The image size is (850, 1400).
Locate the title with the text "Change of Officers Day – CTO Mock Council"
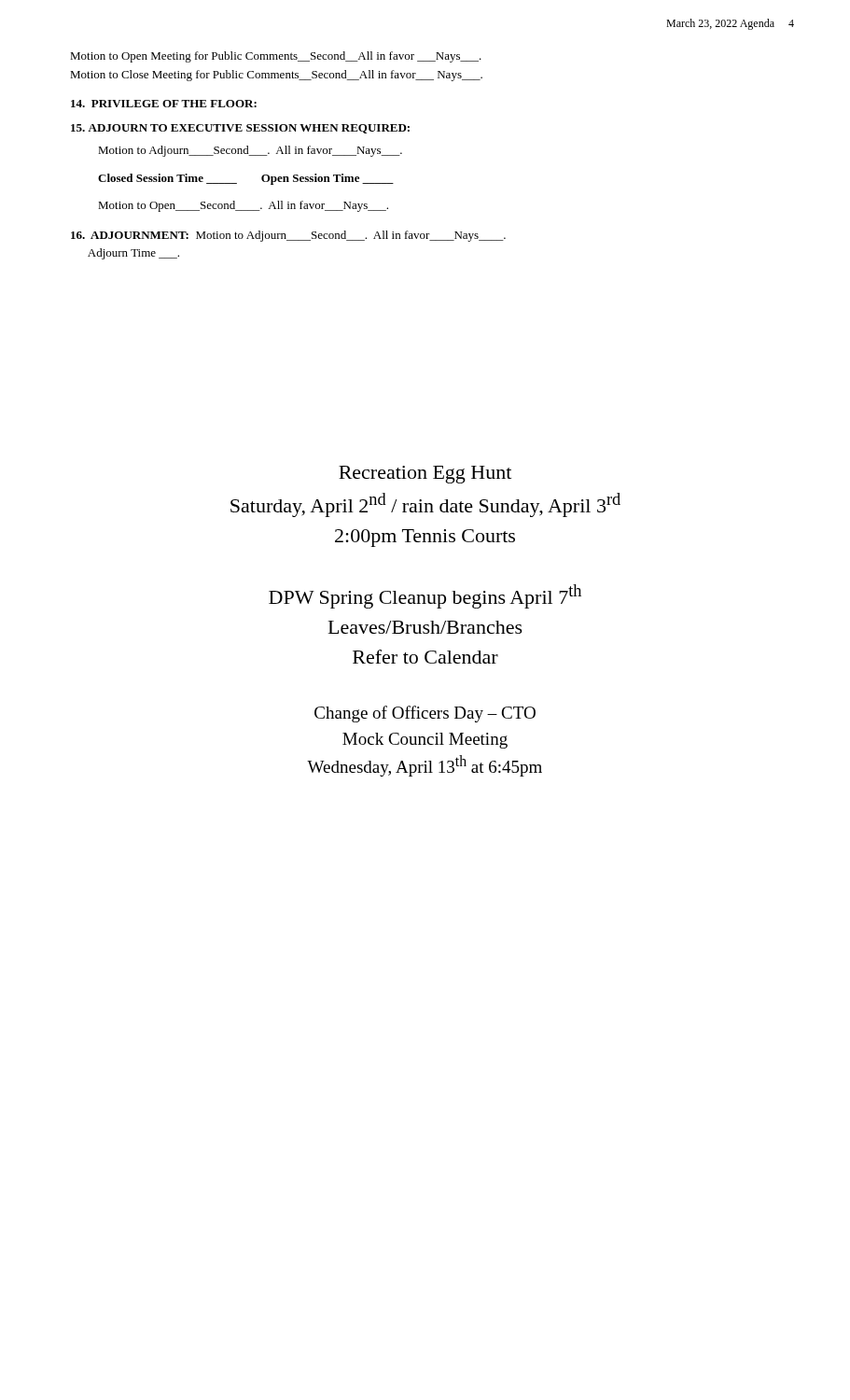(x=425, y=740)
